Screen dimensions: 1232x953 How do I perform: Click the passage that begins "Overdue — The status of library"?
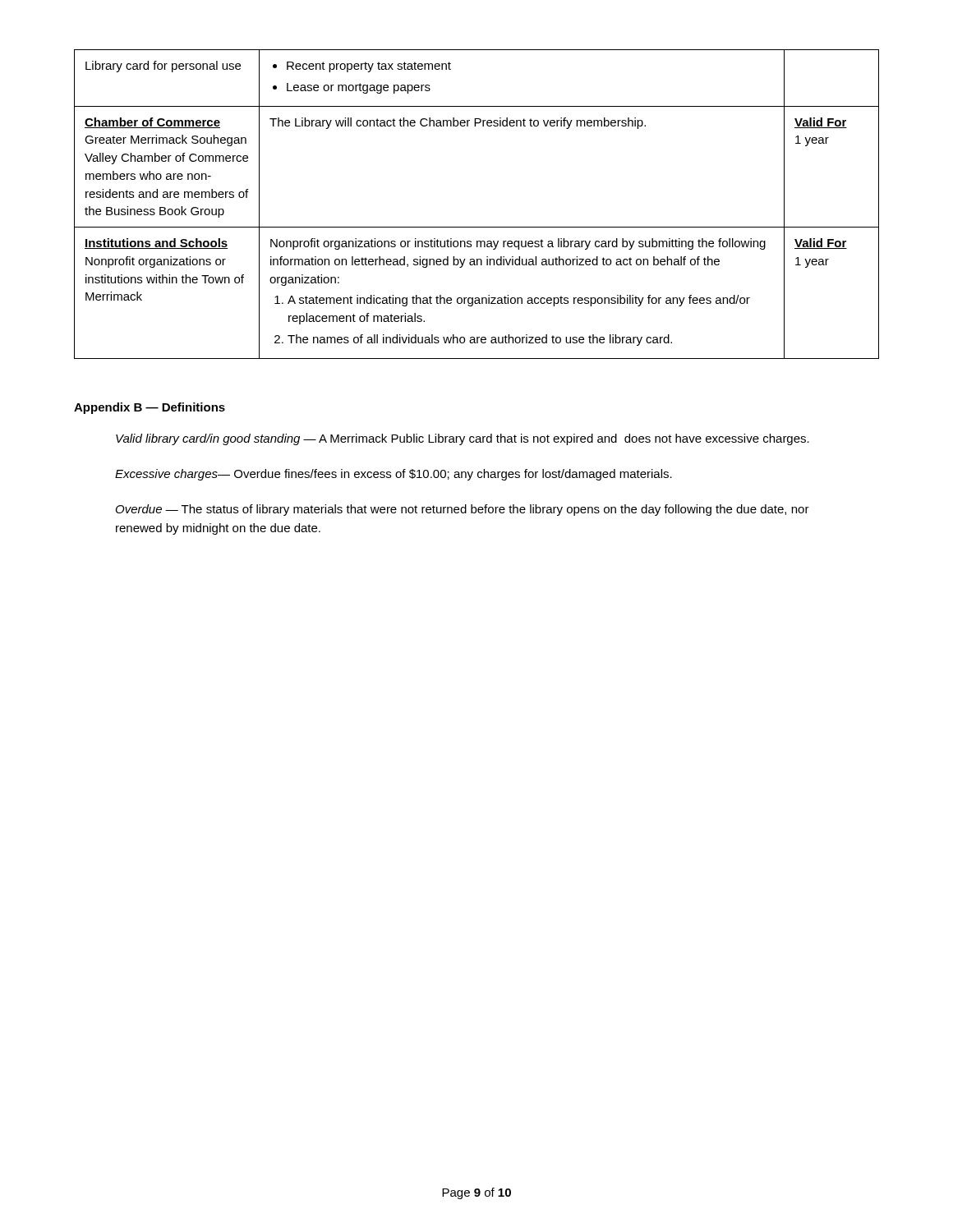point(462,518)
